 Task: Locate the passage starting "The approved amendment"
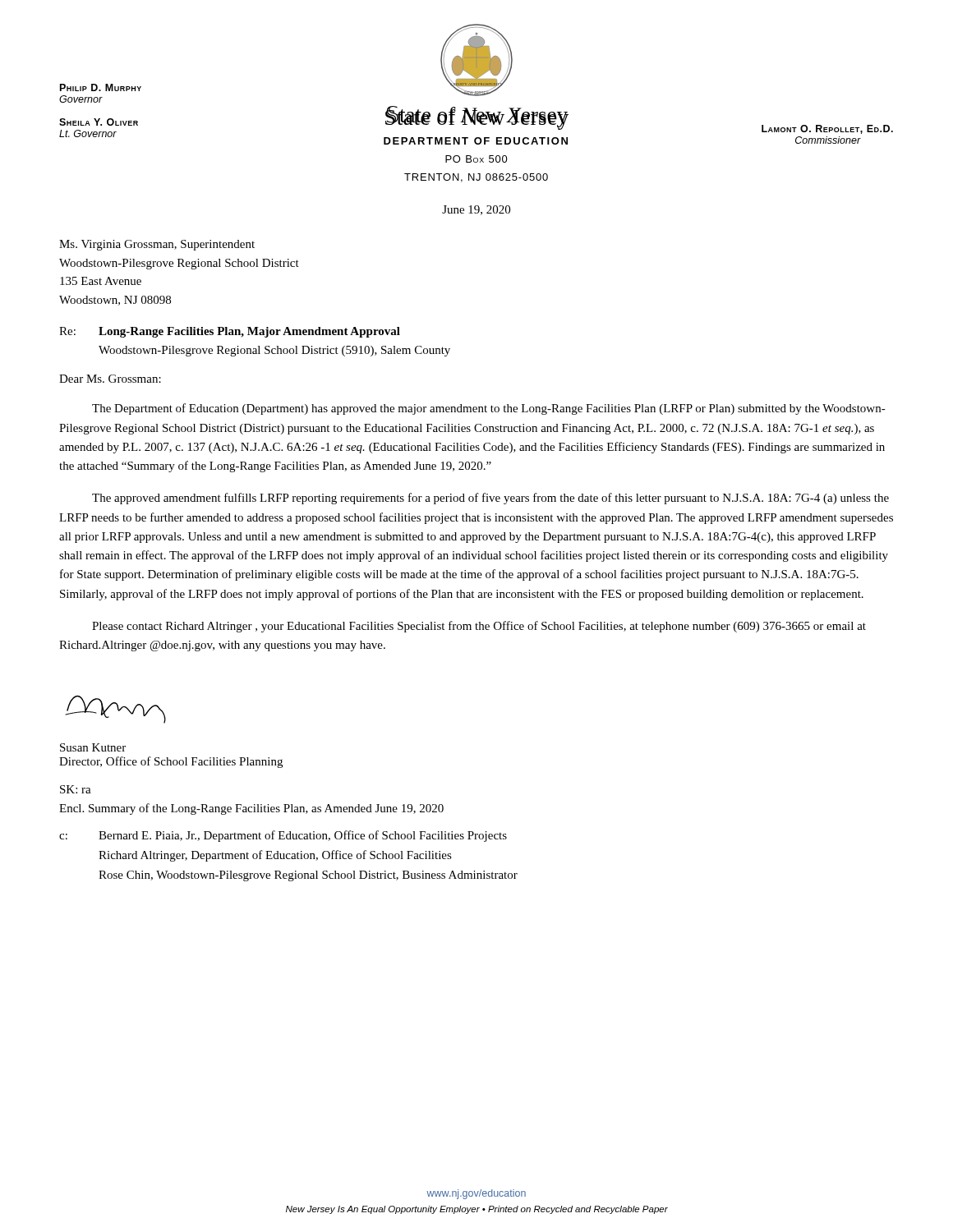click(x=476, y=546)
